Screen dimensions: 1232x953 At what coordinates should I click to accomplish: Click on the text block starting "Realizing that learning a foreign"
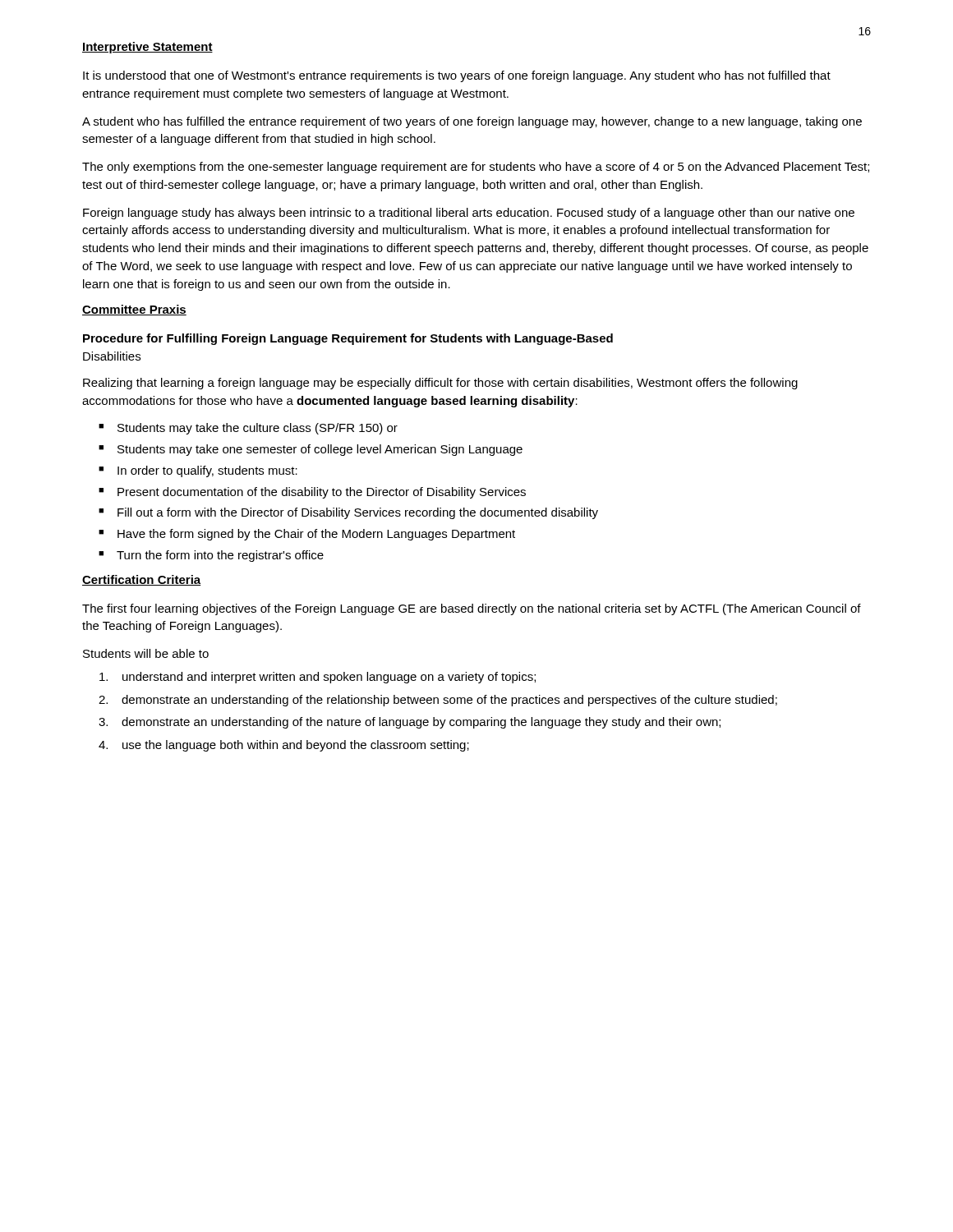click(476, 391)
